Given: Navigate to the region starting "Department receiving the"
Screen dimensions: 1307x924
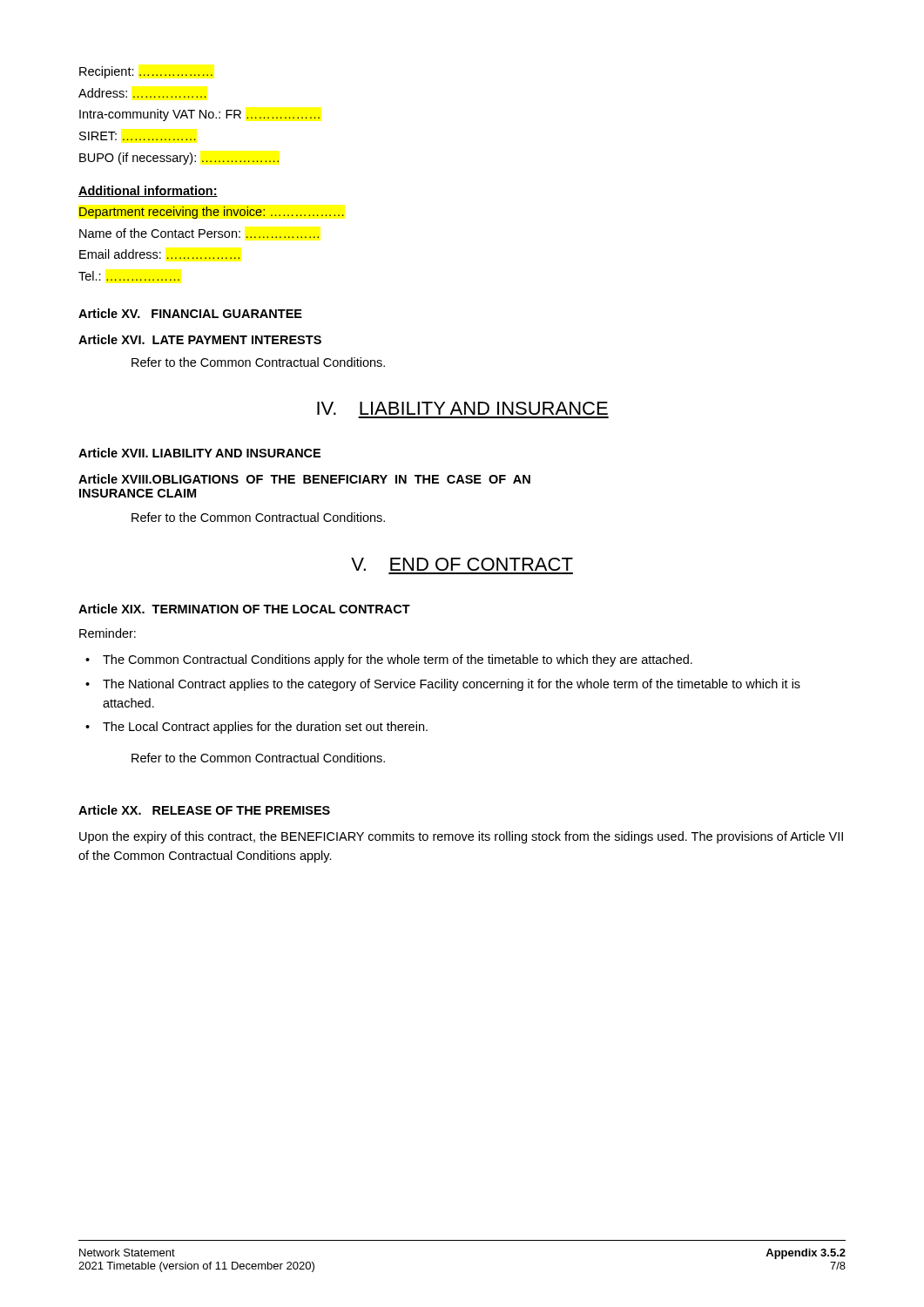Looking at the screenshot, I should [x=212, y=244].
